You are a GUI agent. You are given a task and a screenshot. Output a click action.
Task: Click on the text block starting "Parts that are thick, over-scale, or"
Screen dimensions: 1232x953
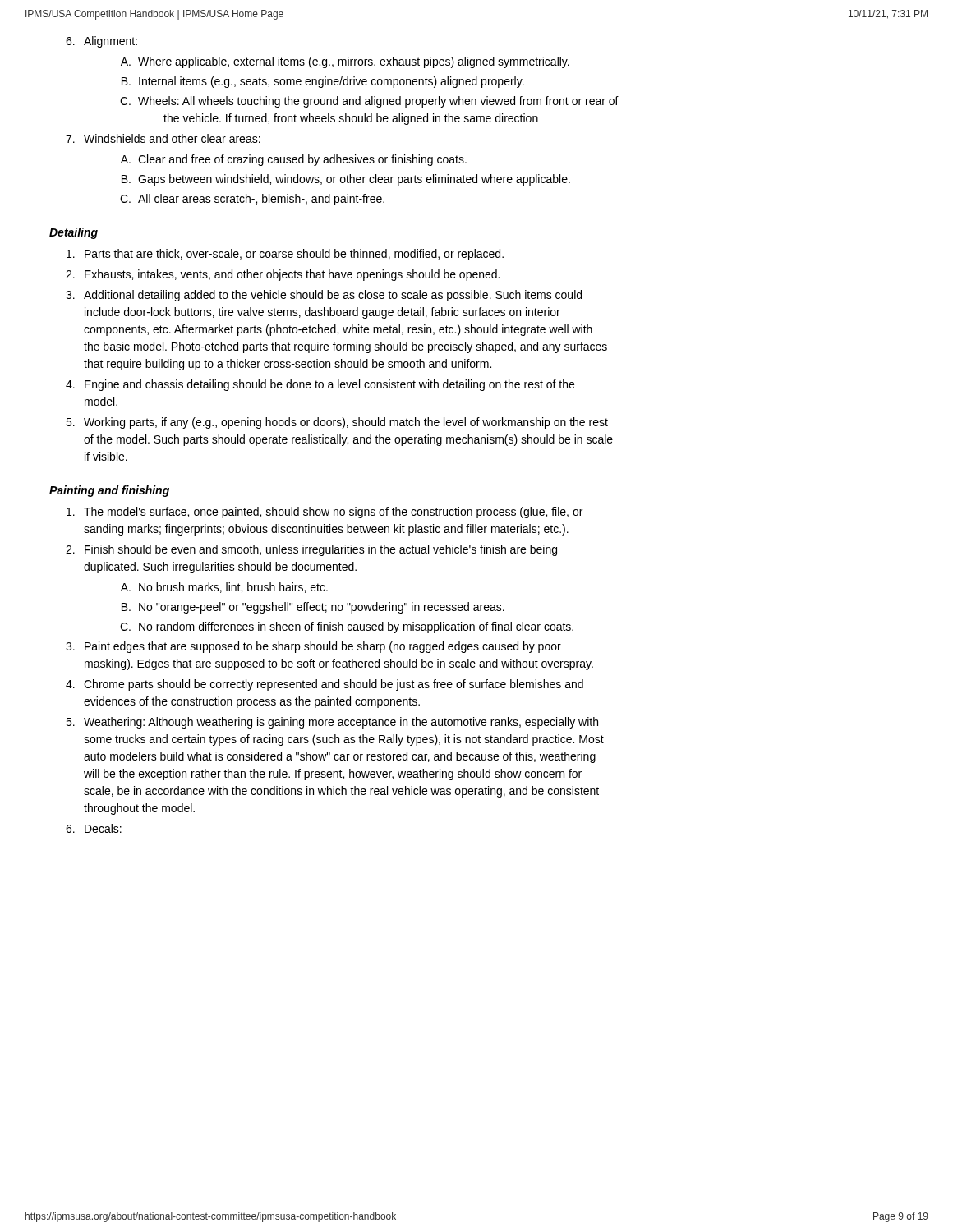pos(285,254)
